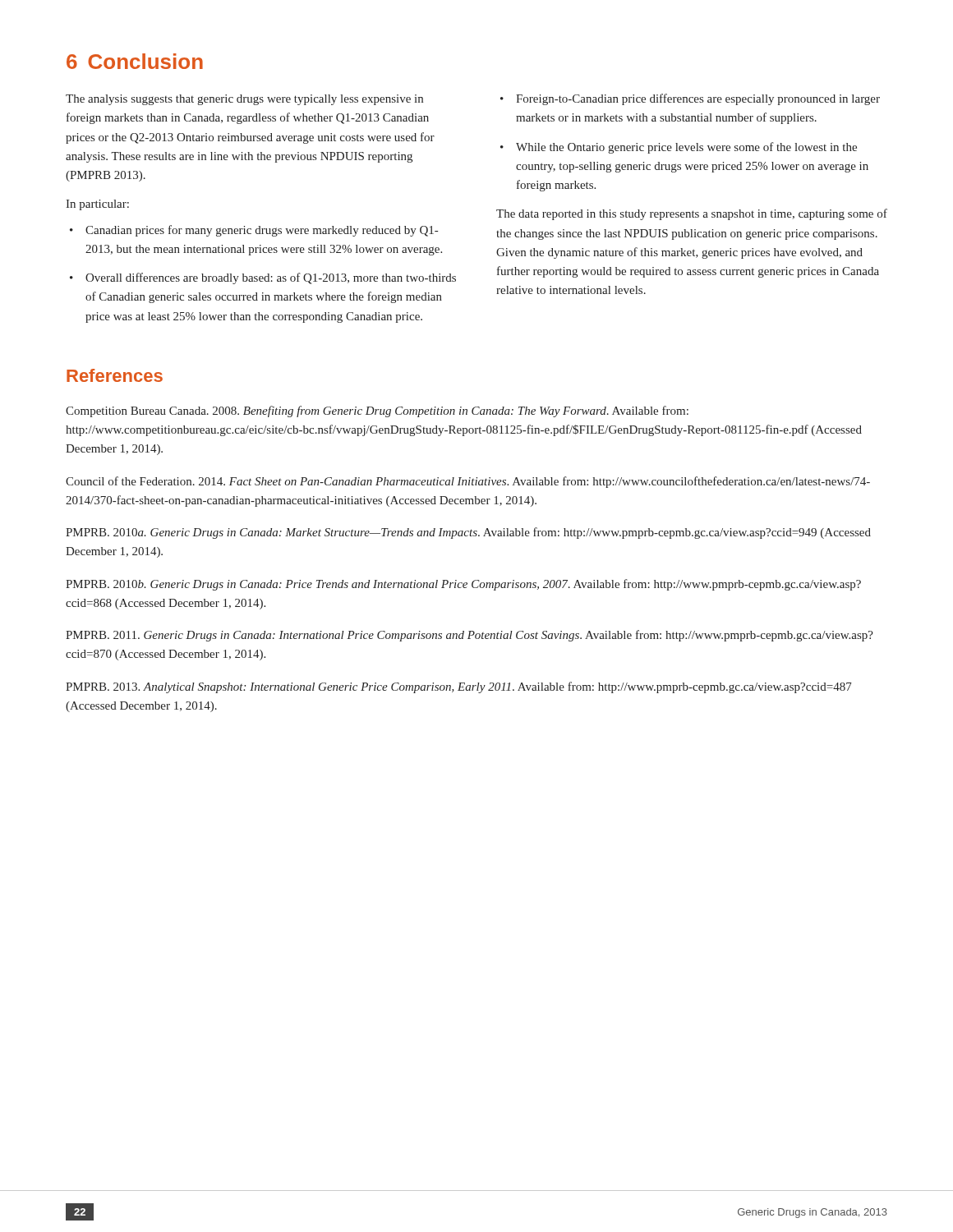Click on the text block that reads "The data reported in this study represents a"
This screenshot has height=1232, width=953.
[692, 252]
